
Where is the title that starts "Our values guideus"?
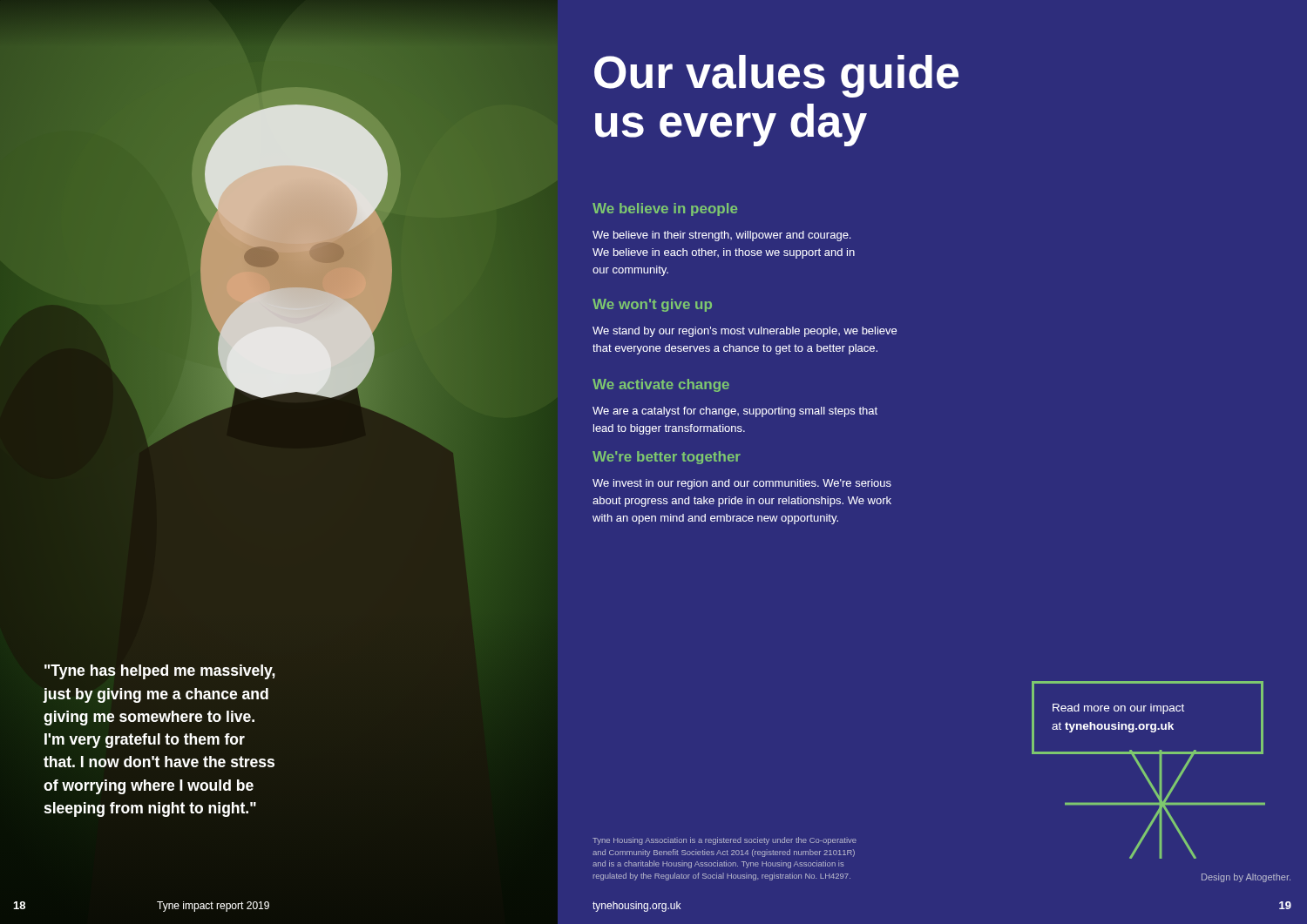click(x=776, y=97)
